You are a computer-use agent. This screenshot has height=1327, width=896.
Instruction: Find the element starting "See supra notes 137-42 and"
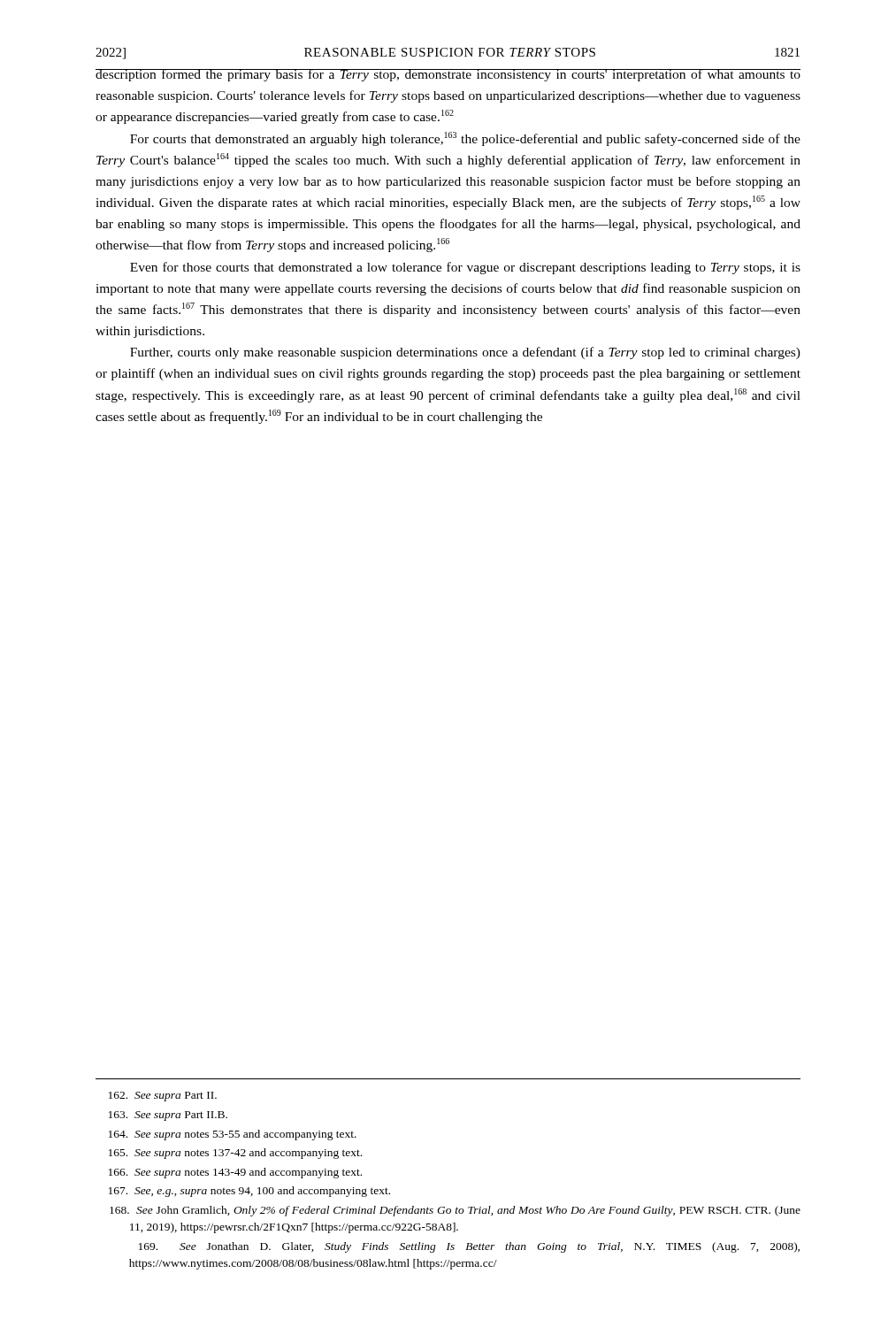pyautogui.click(x=229, y=1152)
